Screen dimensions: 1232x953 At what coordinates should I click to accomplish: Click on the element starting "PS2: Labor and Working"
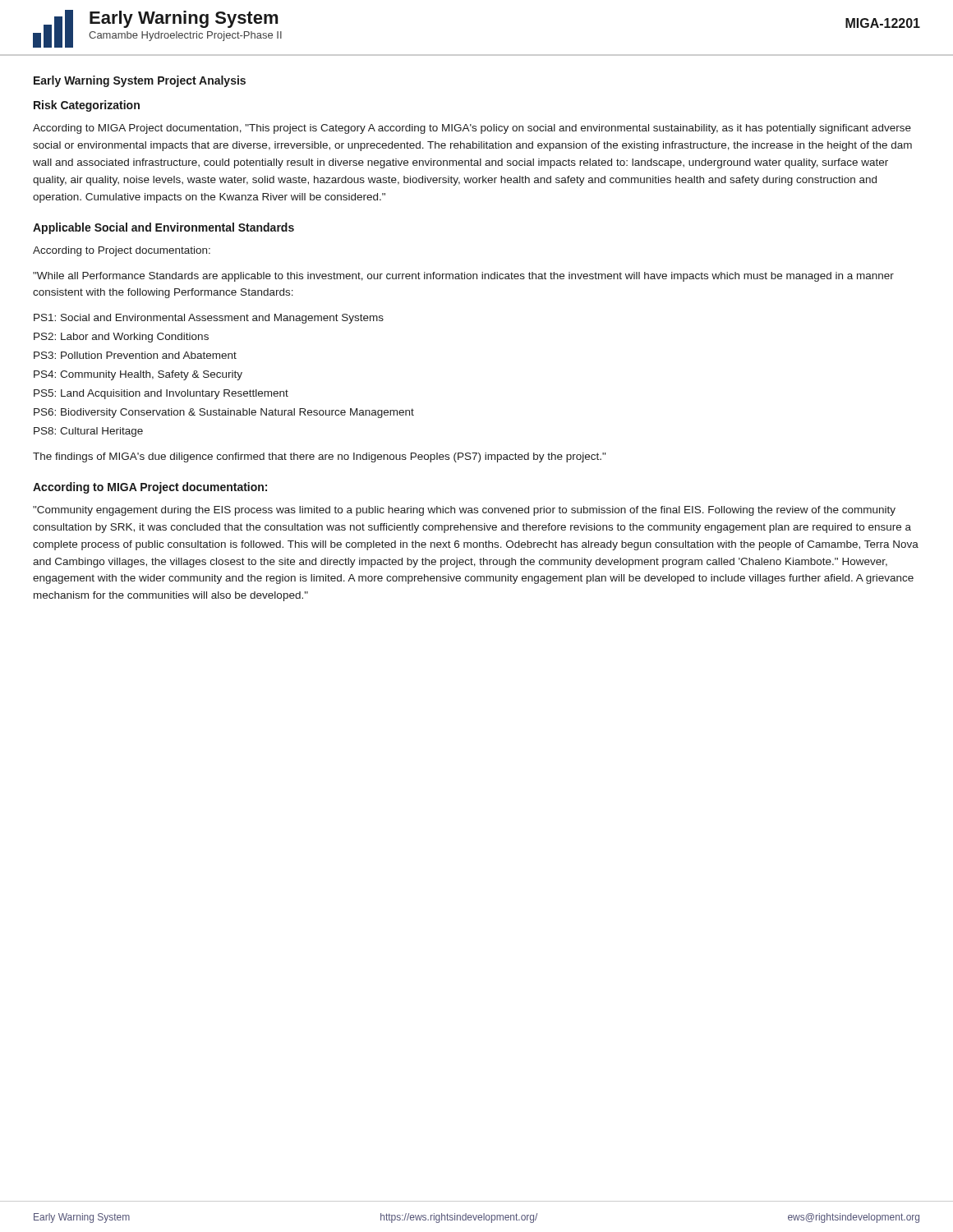[x=121, y=337]
